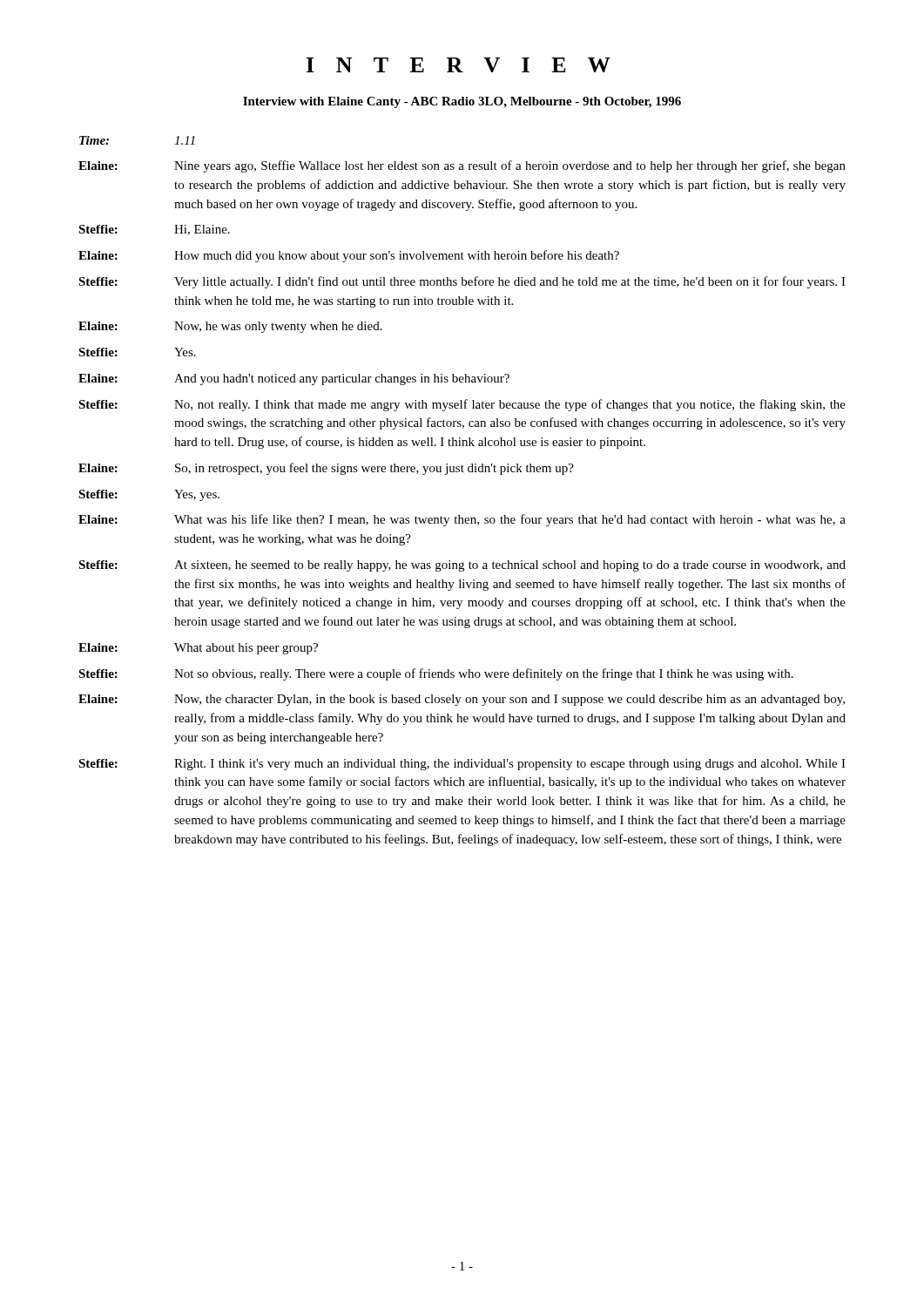The width and height of the screenshot is (924, 1307).
Task: Find the text that reads "Time: 1.11"
Action: coord(88,140)
